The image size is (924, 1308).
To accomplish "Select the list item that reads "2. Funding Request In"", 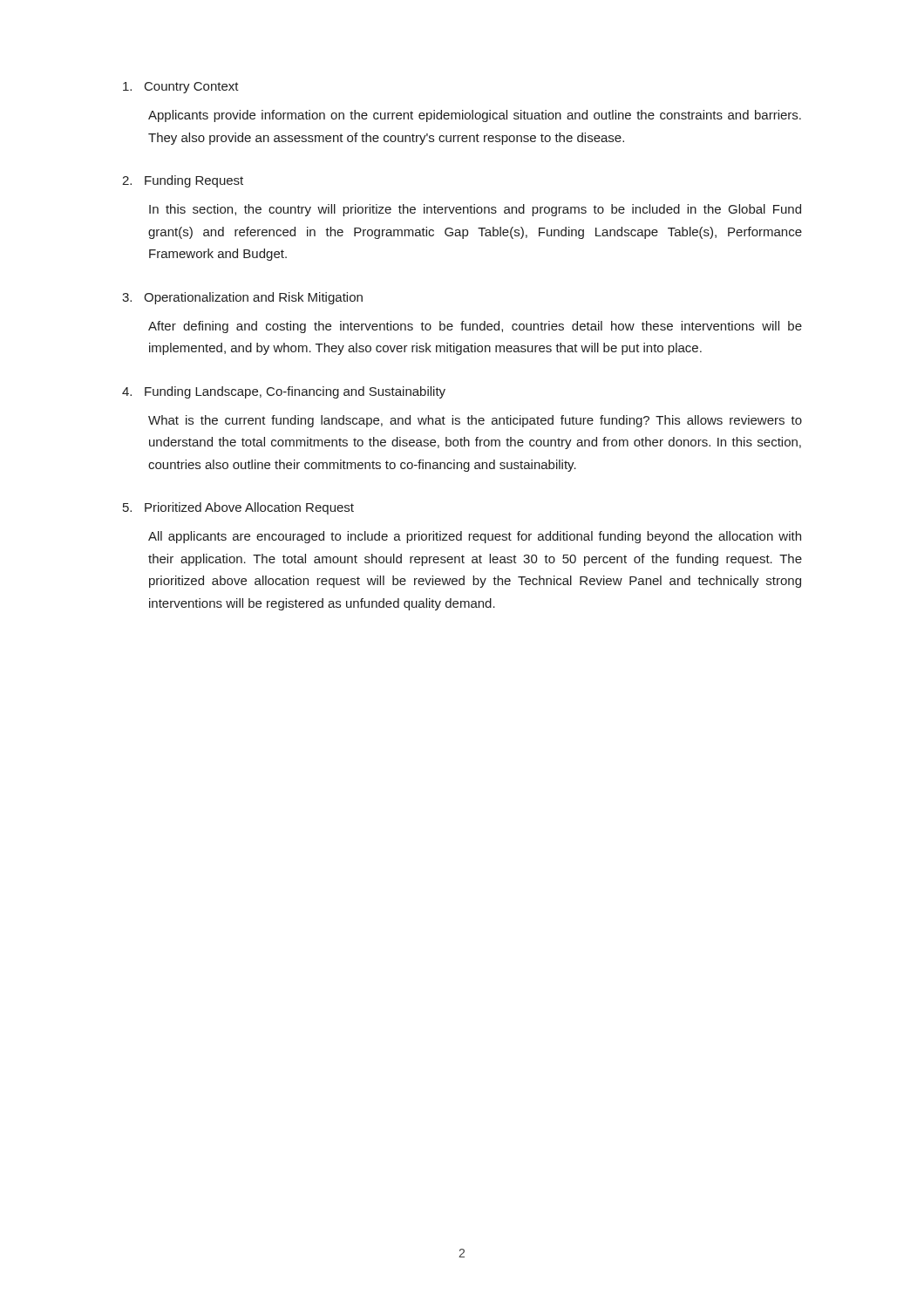I will [x=462, y=219].
